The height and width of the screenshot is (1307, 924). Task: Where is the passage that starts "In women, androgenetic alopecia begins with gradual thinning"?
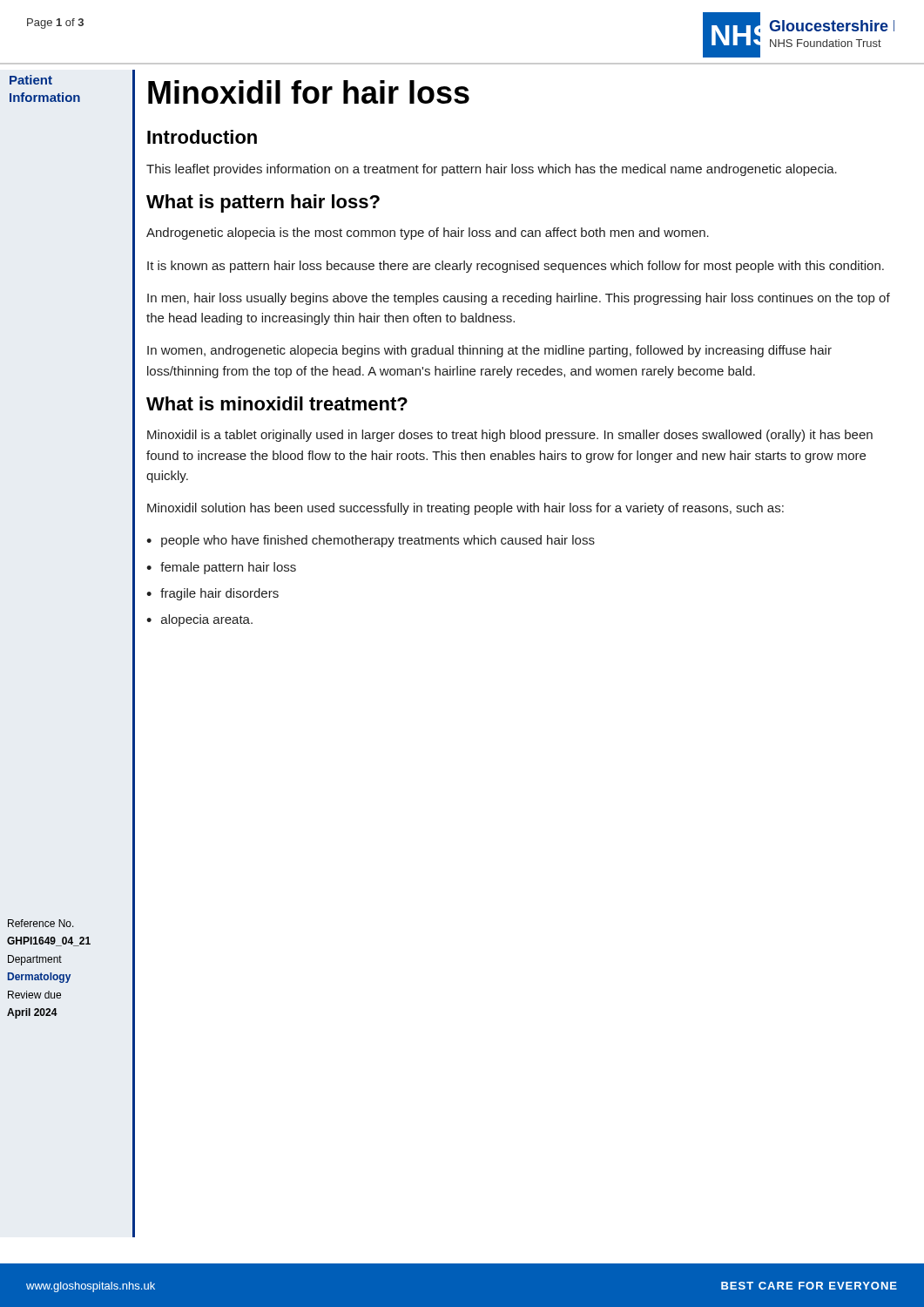coord(489,360)
